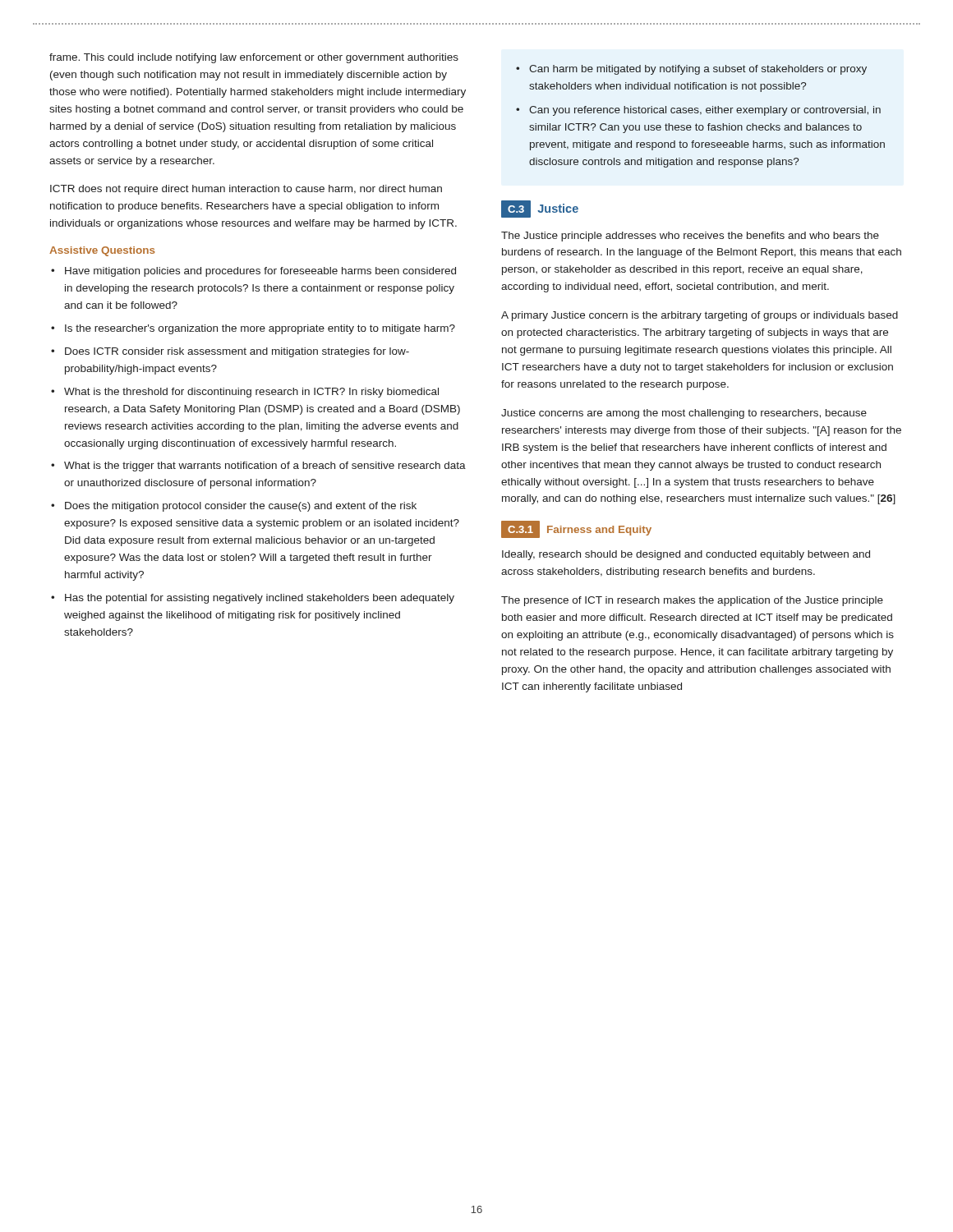This screenshot has height=1232, width=953.
Task: Find the block on this page that starts "What is the threshold for discontinuing research in"
Action: pos(262,417)
